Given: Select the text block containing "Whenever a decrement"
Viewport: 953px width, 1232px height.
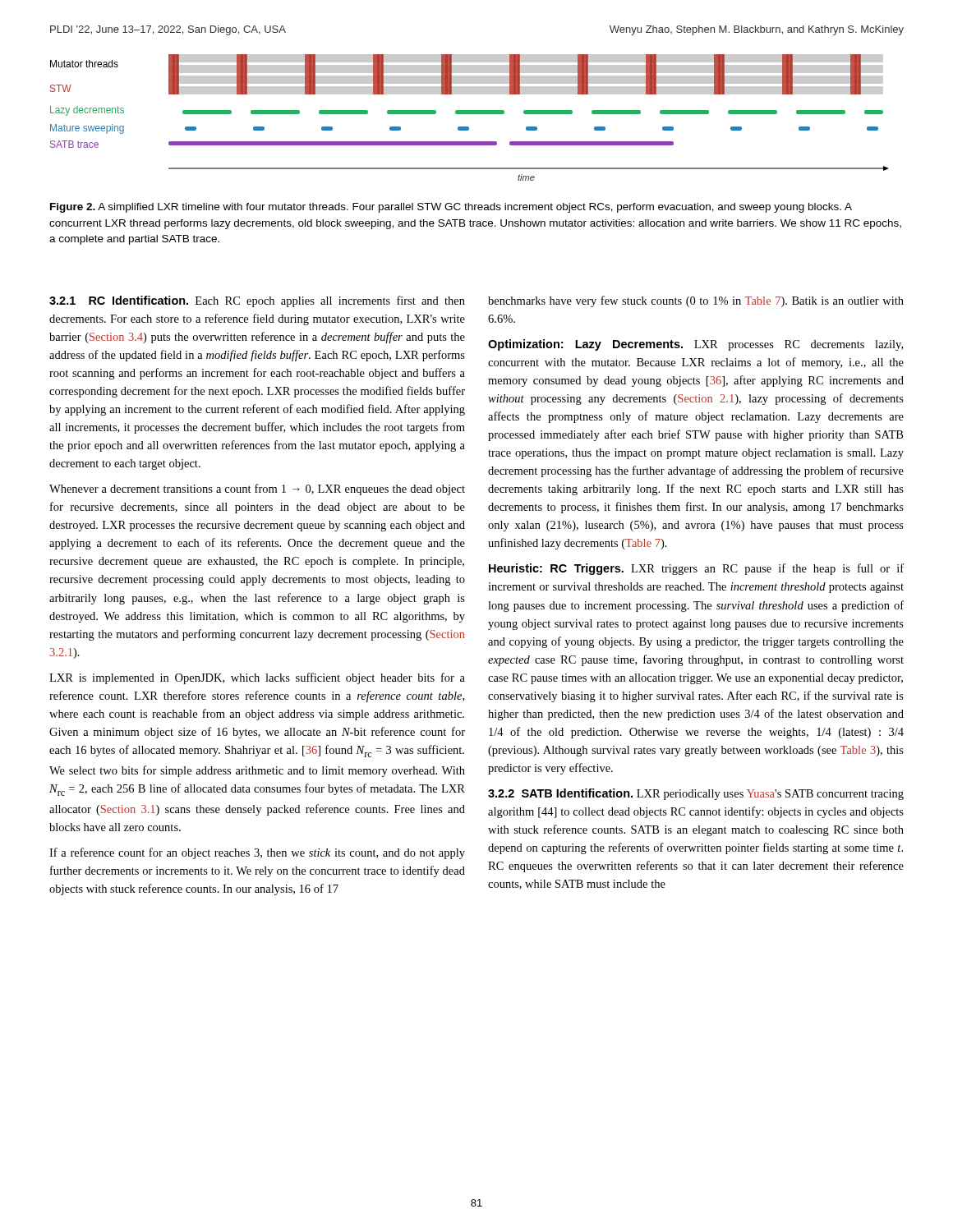Looking at the screenshot, I should pos(257,570).
